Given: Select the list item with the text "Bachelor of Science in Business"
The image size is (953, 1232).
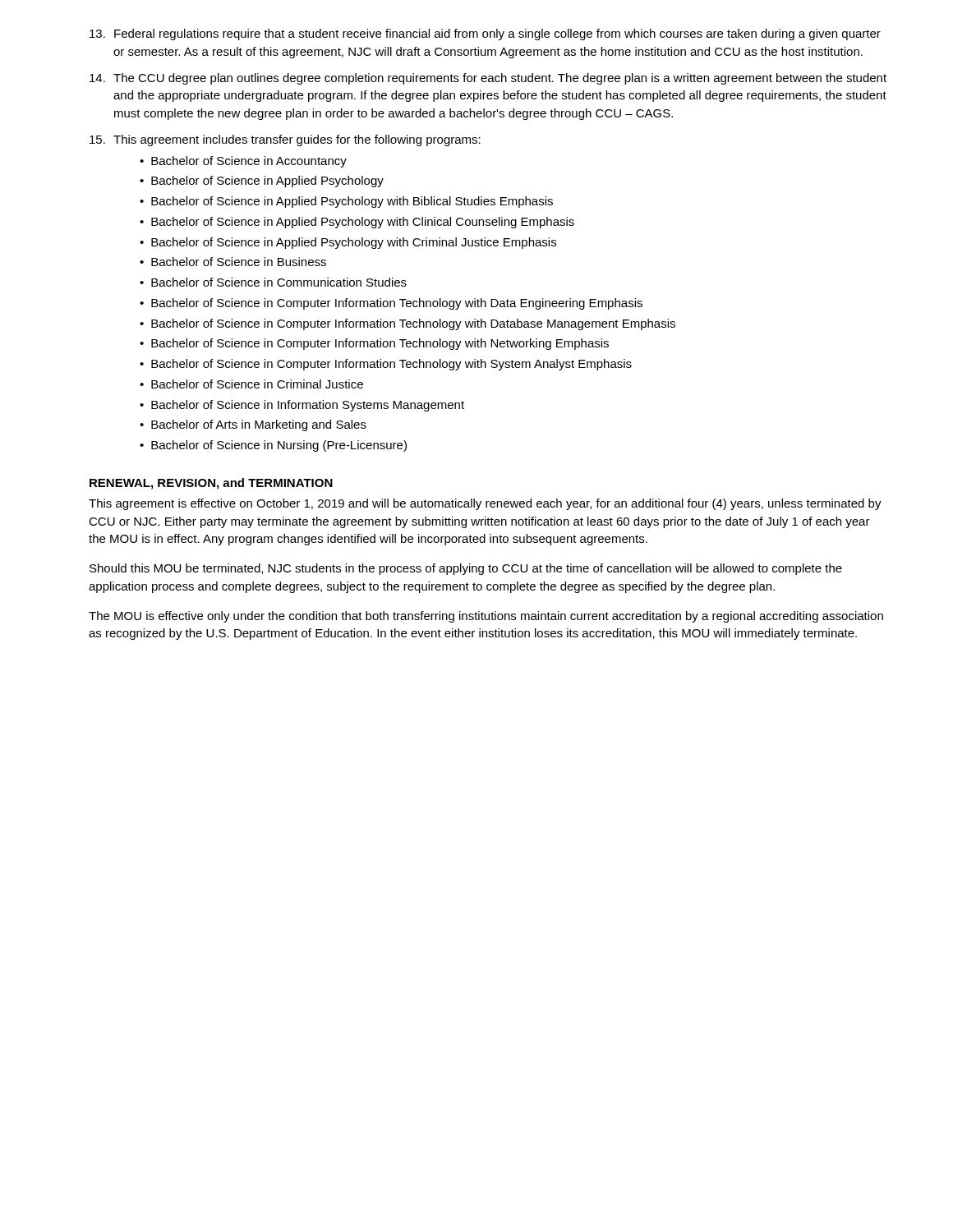Looking at the screenshot, I should click(239, 262).
